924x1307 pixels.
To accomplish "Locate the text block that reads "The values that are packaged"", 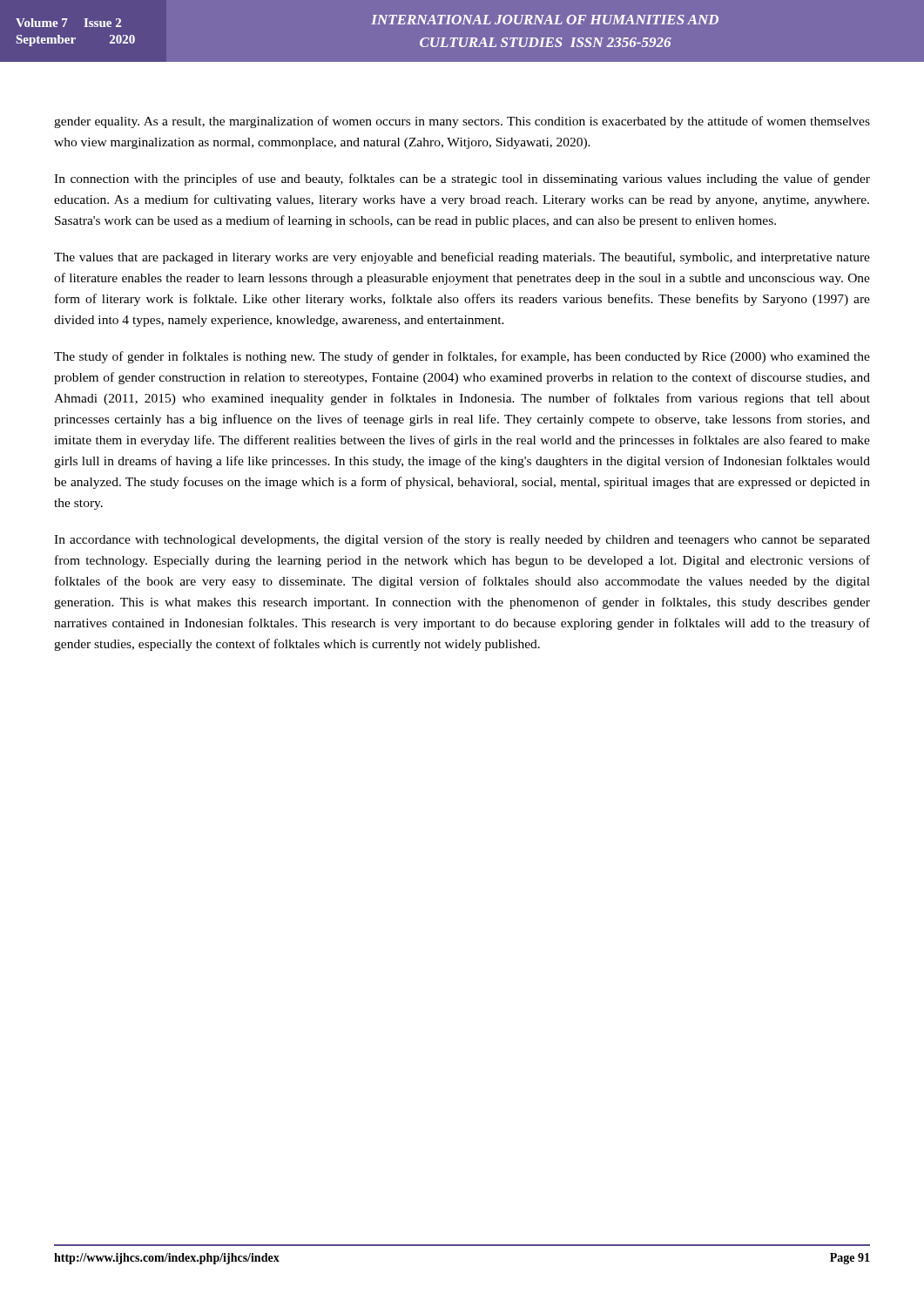I will coord(462,288).
